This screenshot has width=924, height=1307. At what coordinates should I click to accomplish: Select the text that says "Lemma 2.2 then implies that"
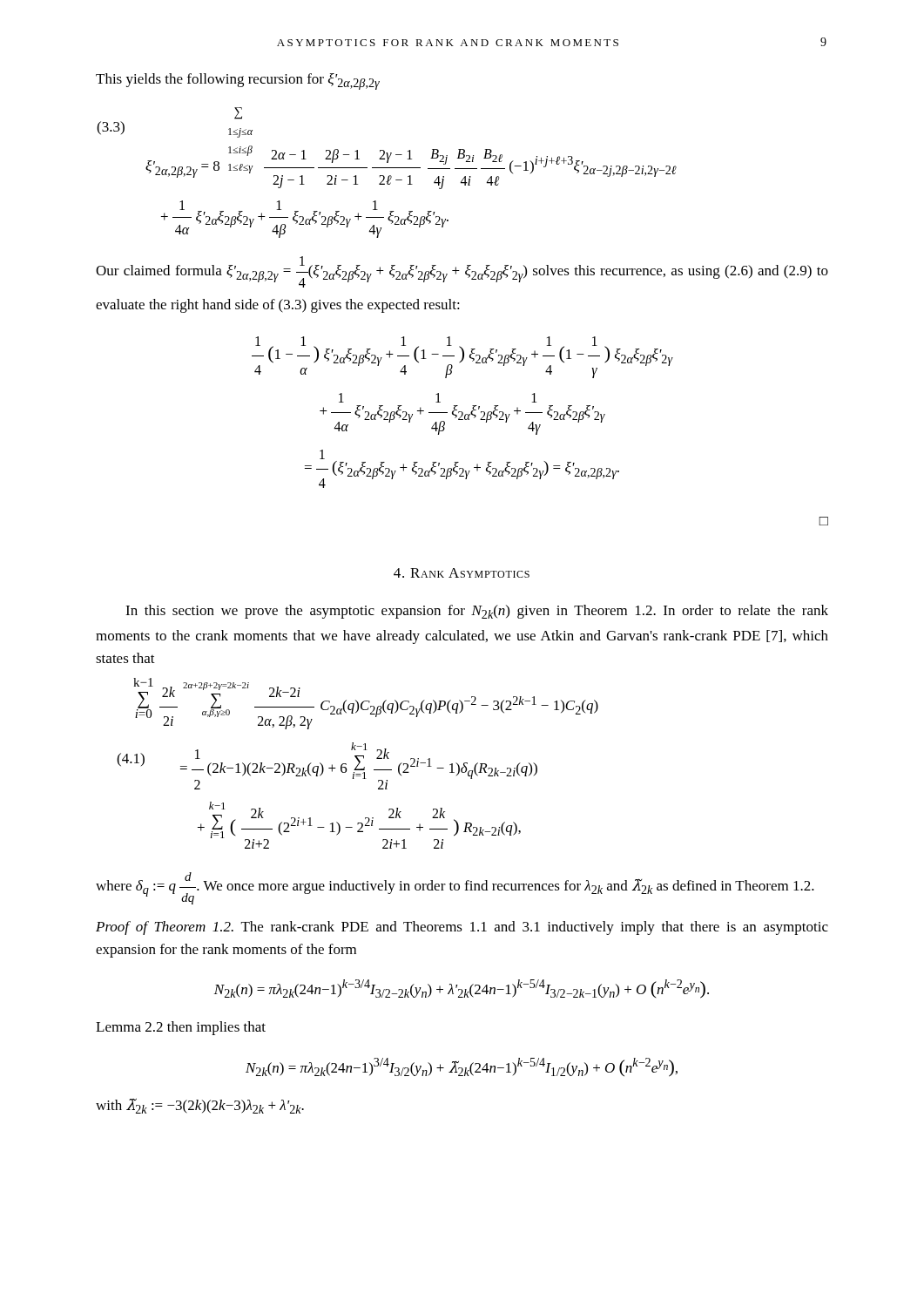click(181, 1027)
